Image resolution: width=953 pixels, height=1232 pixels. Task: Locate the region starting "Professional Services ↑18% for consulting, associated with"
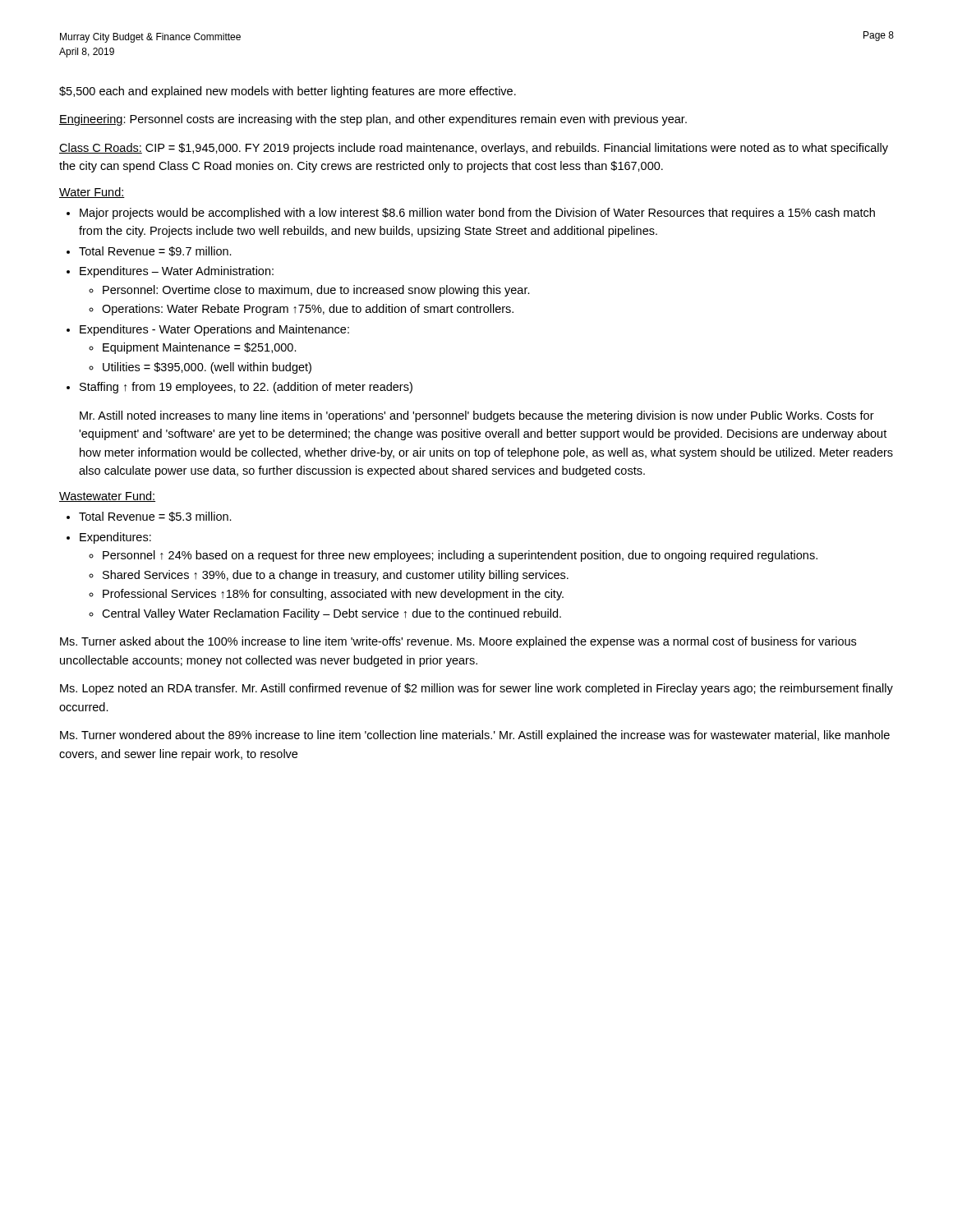[x=333, y=594]
